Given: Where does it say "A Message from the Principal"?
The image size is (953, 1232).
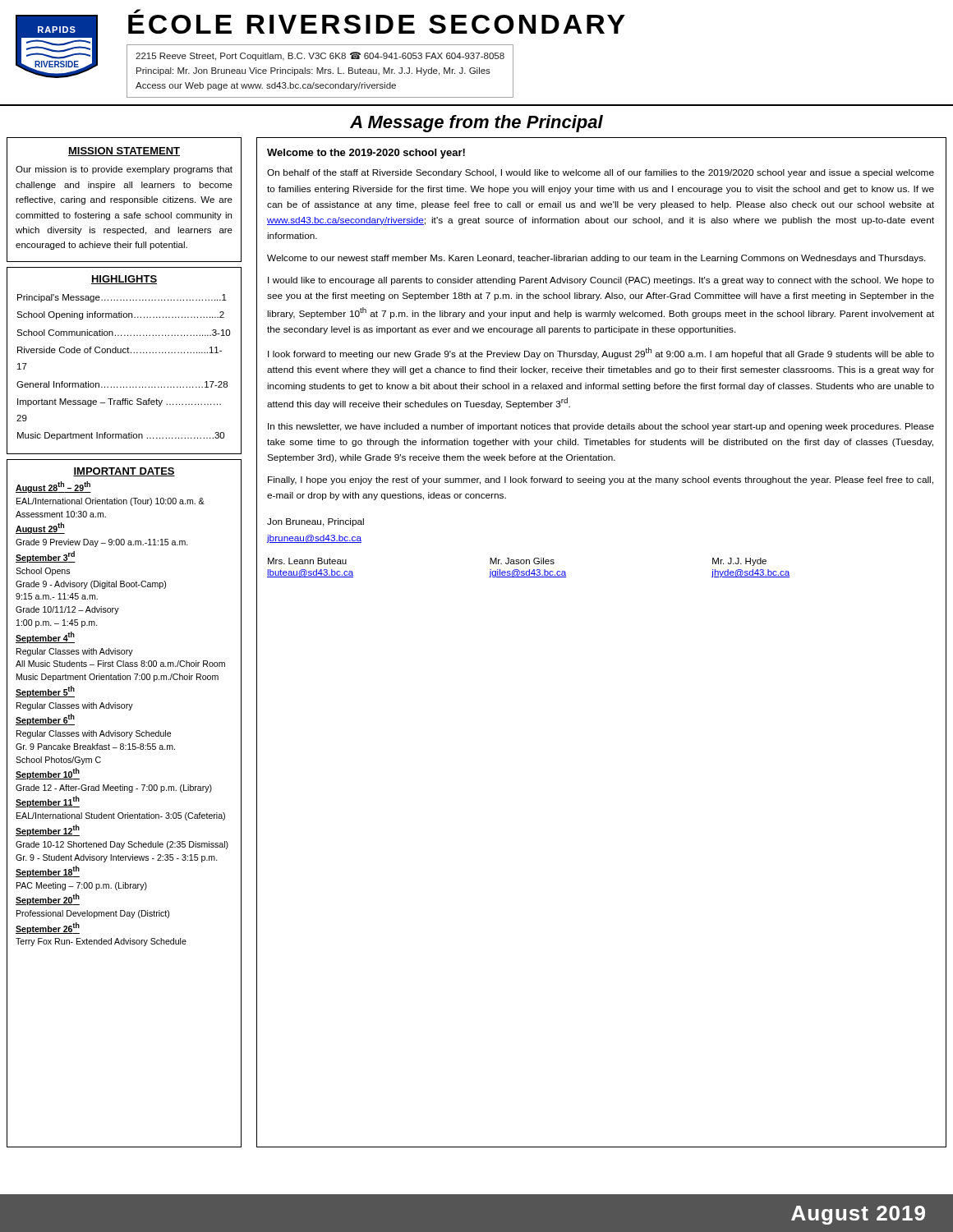Looking at the screenshot, I should [476, 122].
